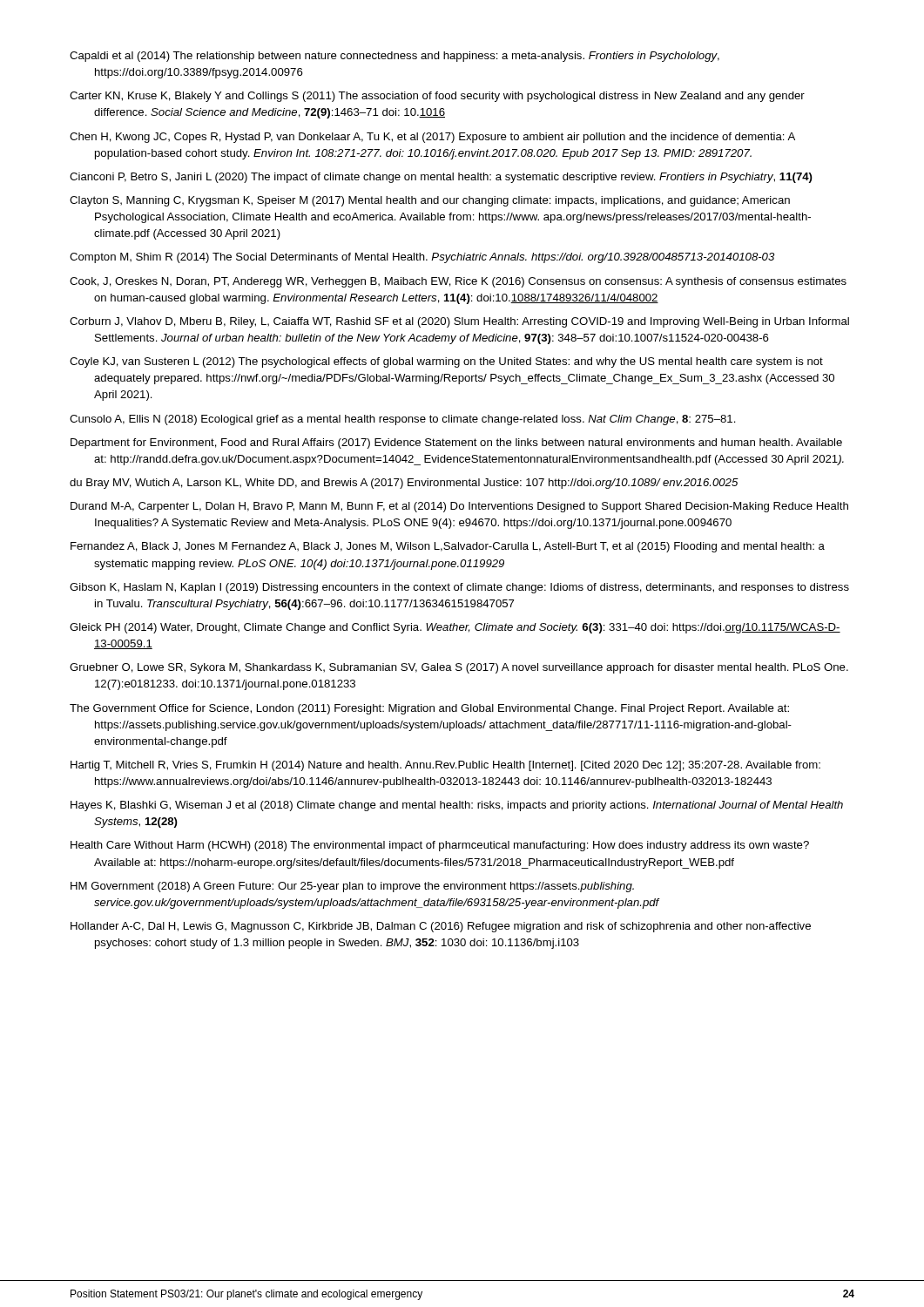Point to the text starting "Durand M-A, Carpenter L, Dolan H, Bravo"
924x1307 pixels.
[x=459, y=514]
